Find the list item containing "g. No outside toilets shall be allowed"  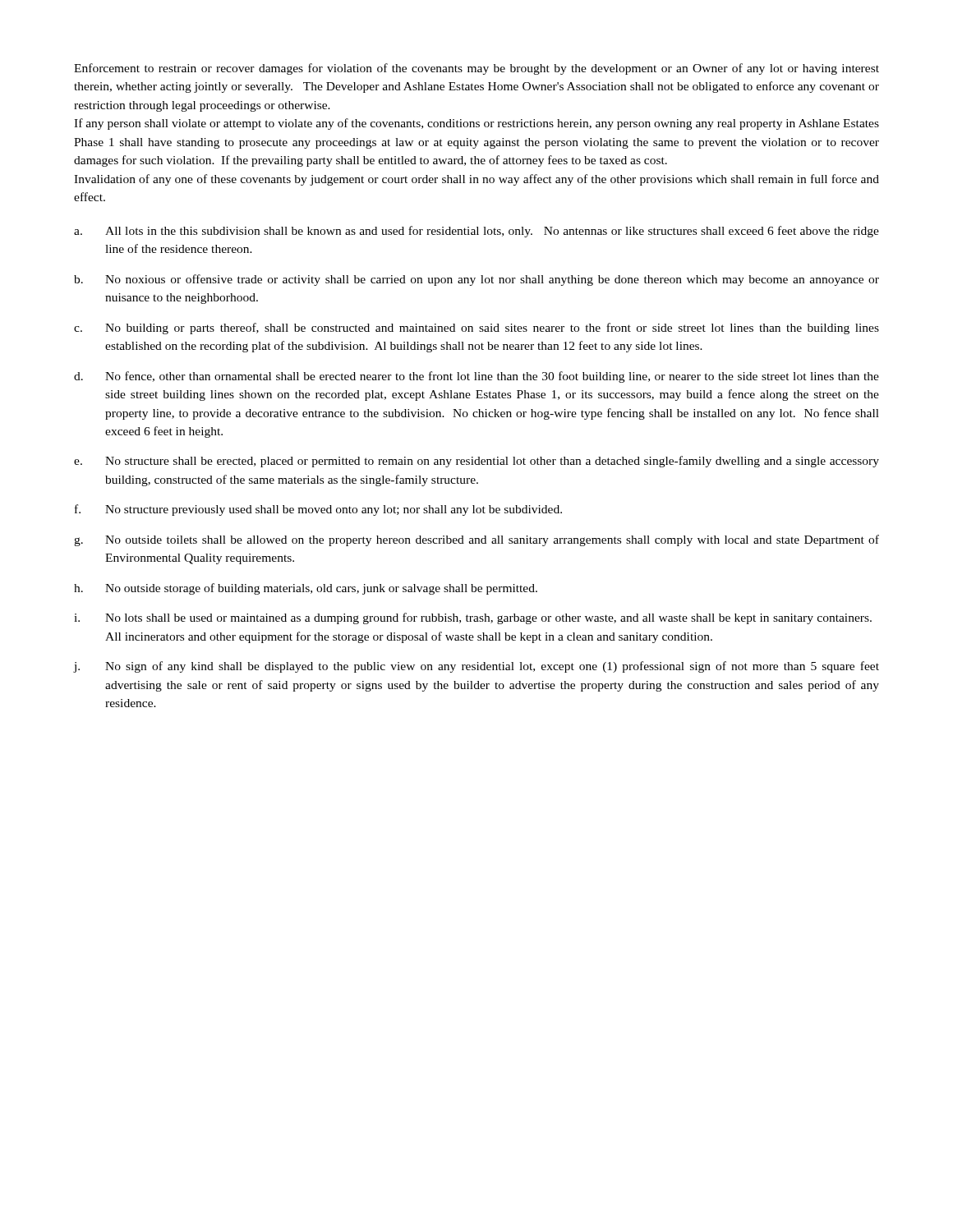pos(476,549)
